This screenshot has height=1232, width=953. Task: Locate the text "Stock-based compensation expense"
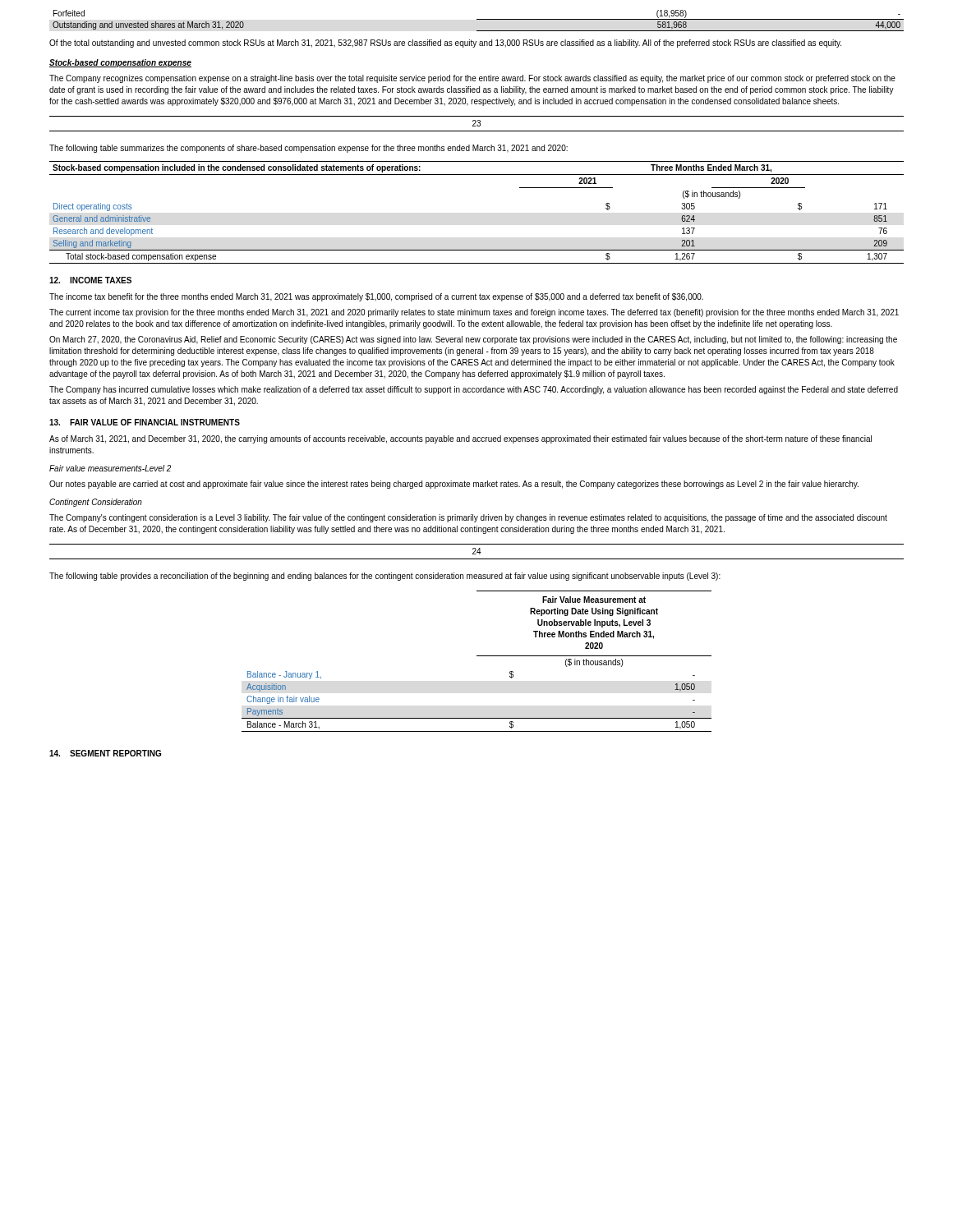[120, 63]
